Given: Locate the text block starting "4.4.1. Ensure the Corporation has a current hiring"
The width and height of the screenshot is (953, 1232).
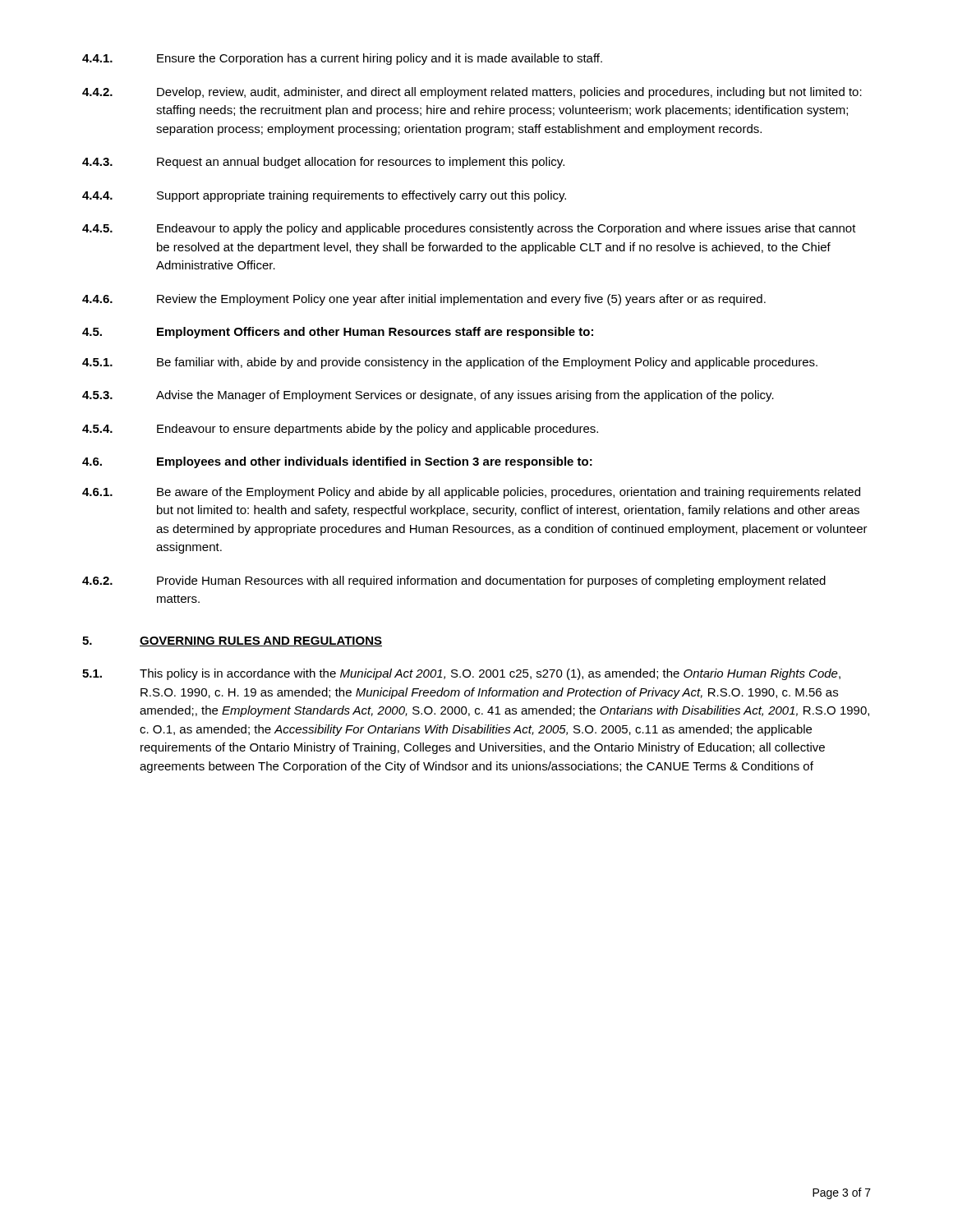Looking at the screenshot, I should pyautogui.click(x=476, y=59).
